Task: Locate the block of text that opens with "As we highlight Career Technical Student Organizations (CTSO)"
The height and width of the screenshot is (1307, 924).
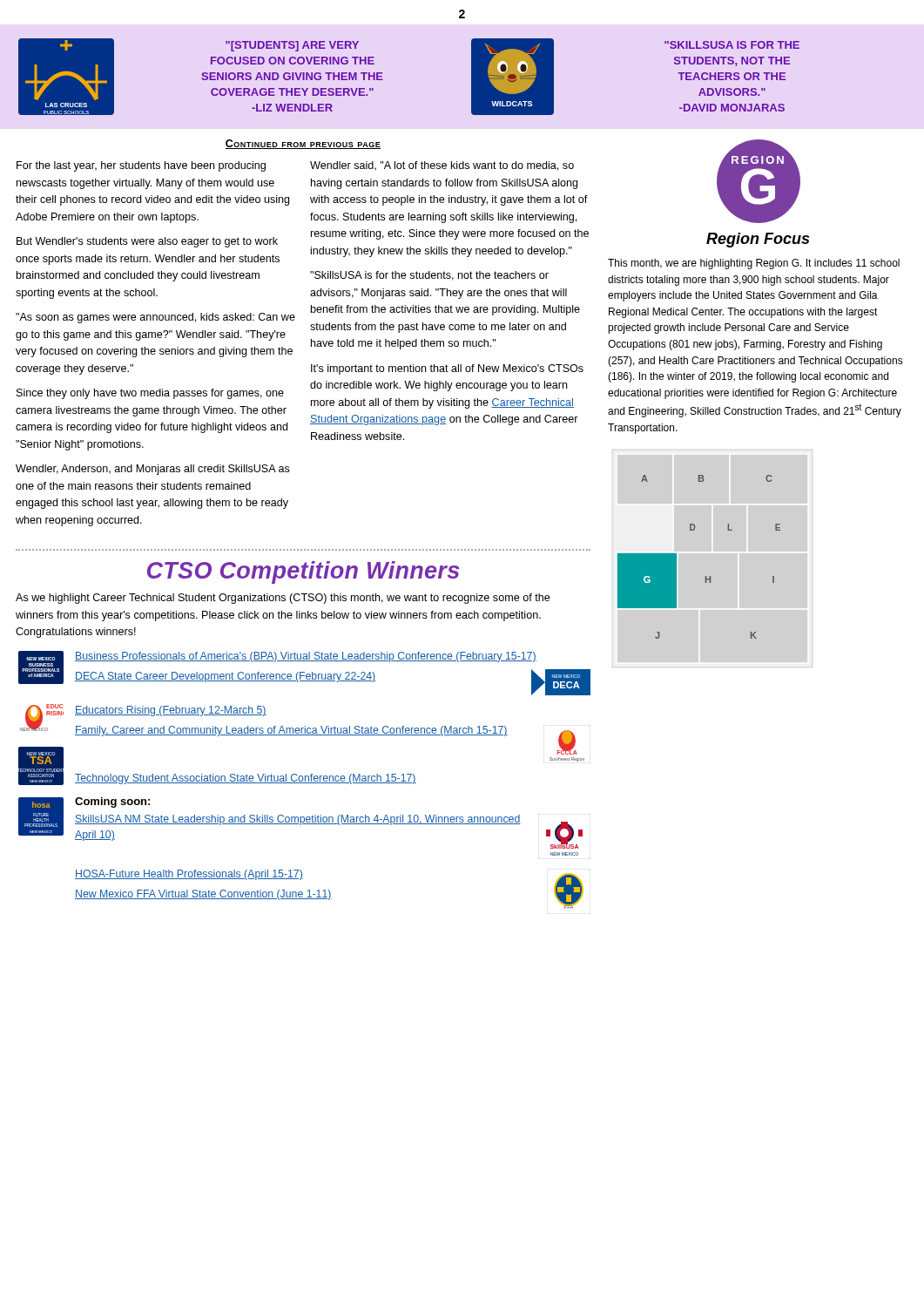Action: point(283,615)
